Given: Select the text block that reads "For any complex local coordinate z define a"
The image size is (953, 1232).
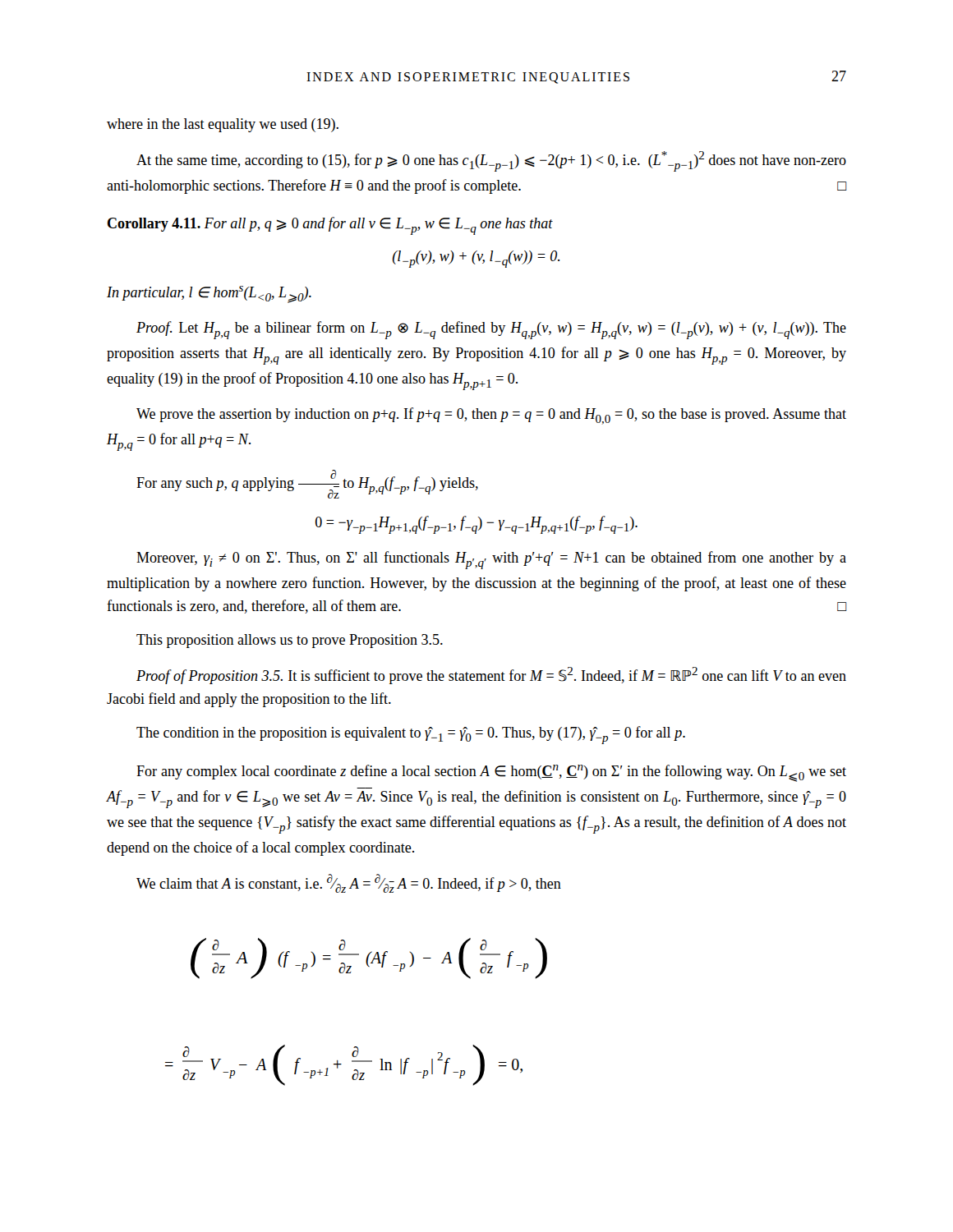Looking at the screenshot, I should click(476, 808).
